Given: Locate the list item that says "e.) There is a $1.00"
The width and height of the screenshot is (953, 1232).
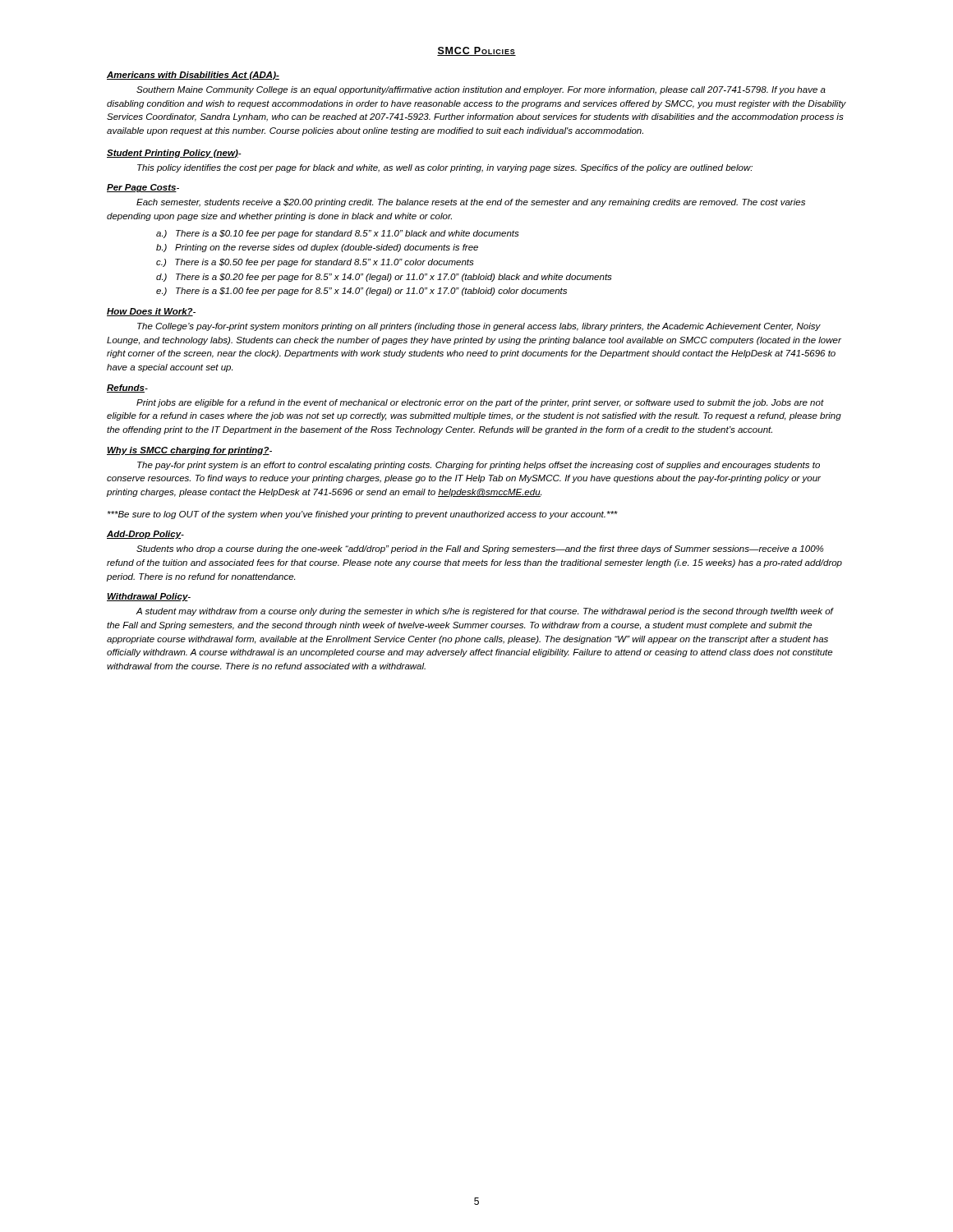Looking at the screenshot, I should pos(362,291).
